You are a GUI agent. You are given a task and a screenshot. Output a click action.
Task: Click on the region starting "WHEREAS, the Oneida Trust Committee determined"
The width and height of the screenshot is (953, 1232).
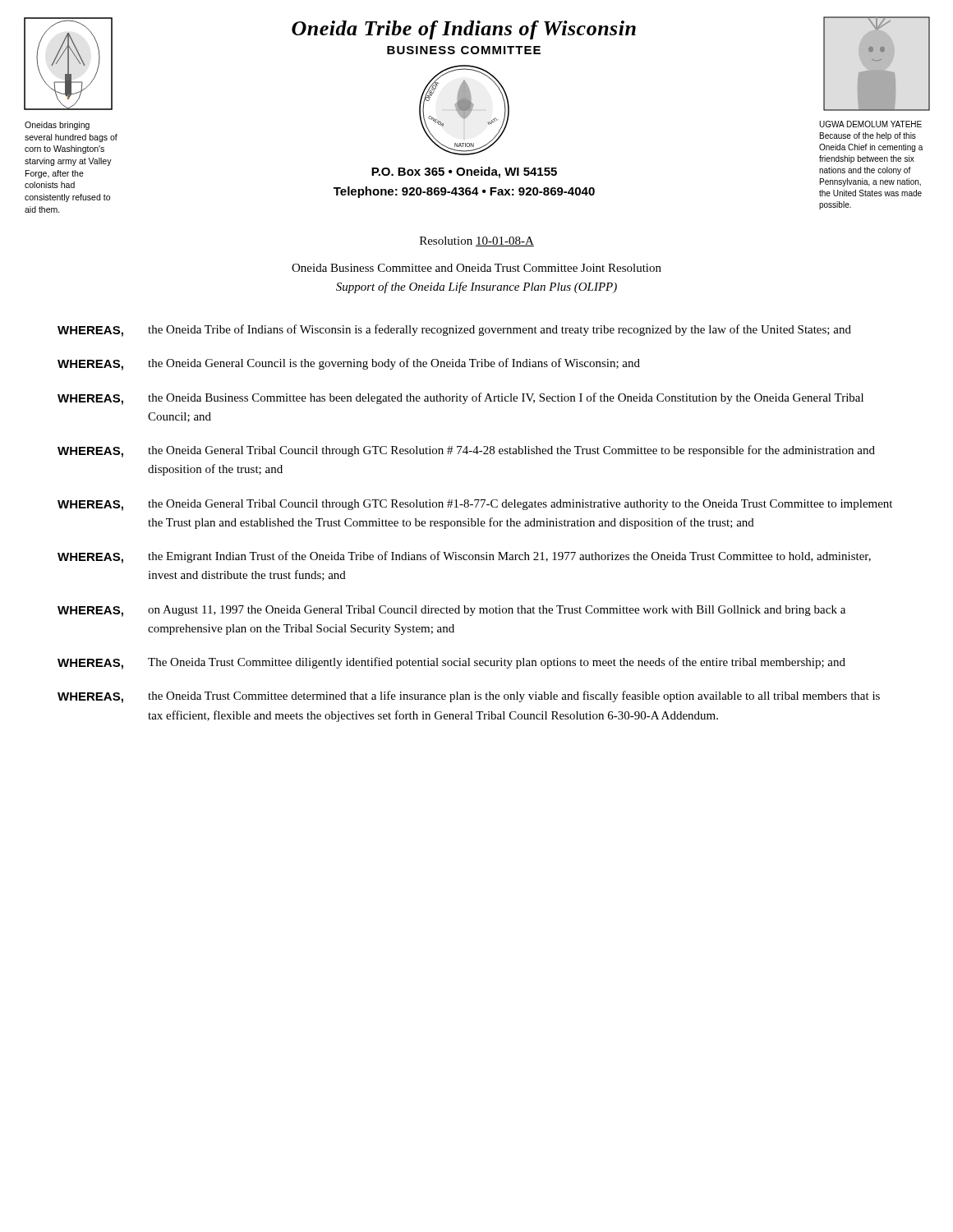[x=476, y=706]
